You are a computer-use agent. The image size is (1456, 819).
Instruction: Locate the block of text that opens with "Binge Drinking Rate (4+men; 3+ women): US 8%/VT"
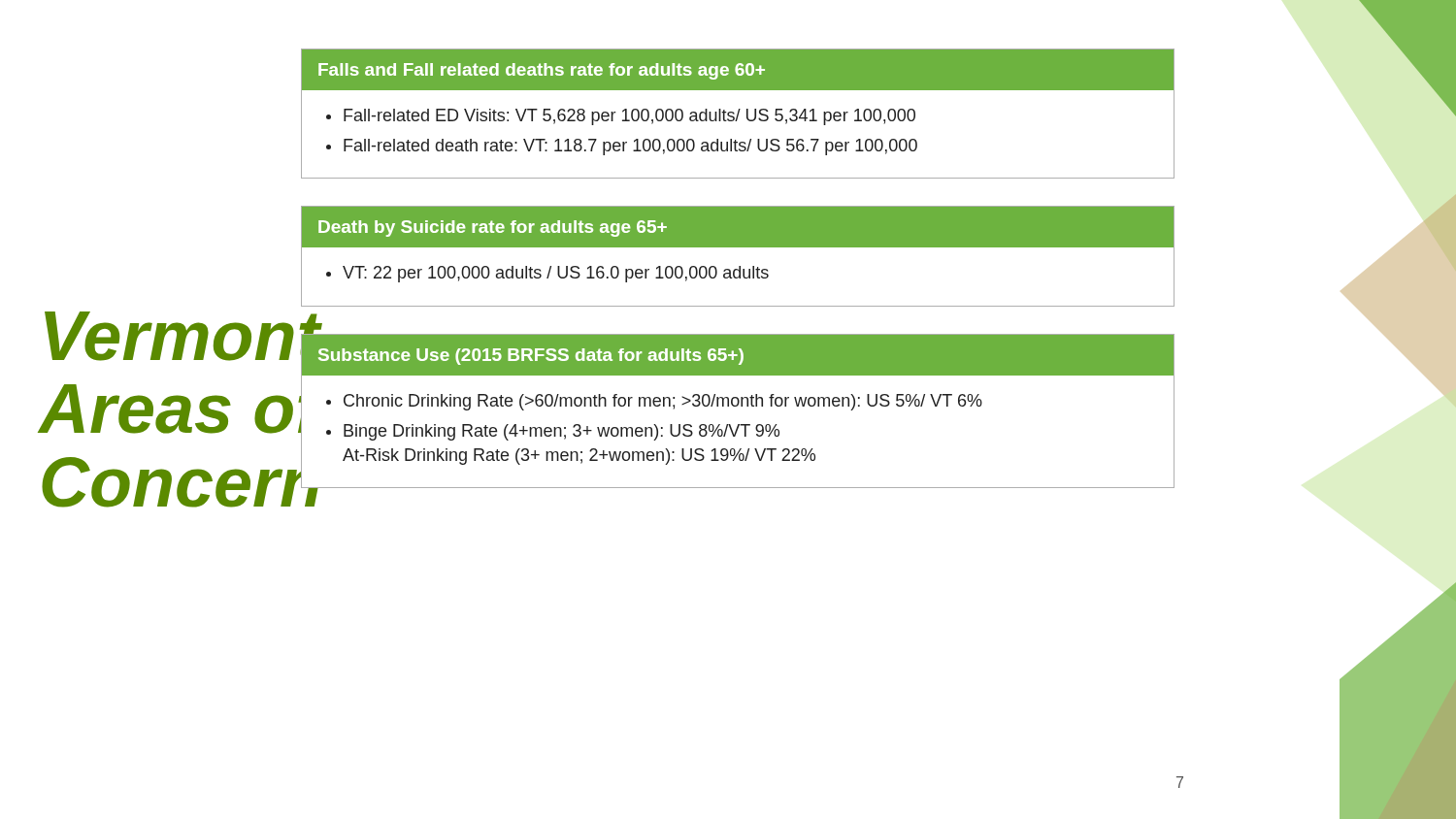(x=579, y=443)
